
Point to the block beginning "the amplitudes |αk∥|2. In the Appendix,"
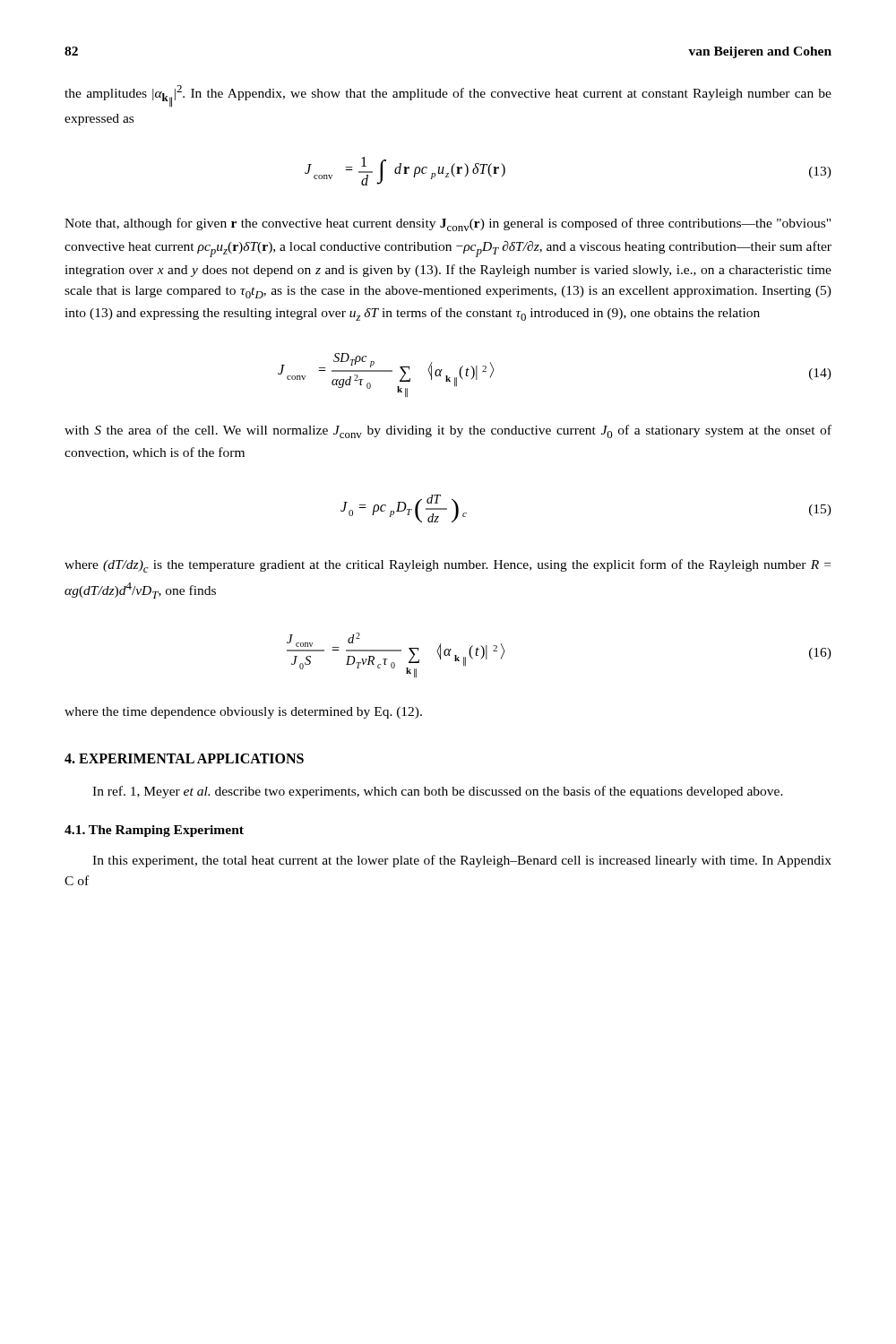[448, 105]
